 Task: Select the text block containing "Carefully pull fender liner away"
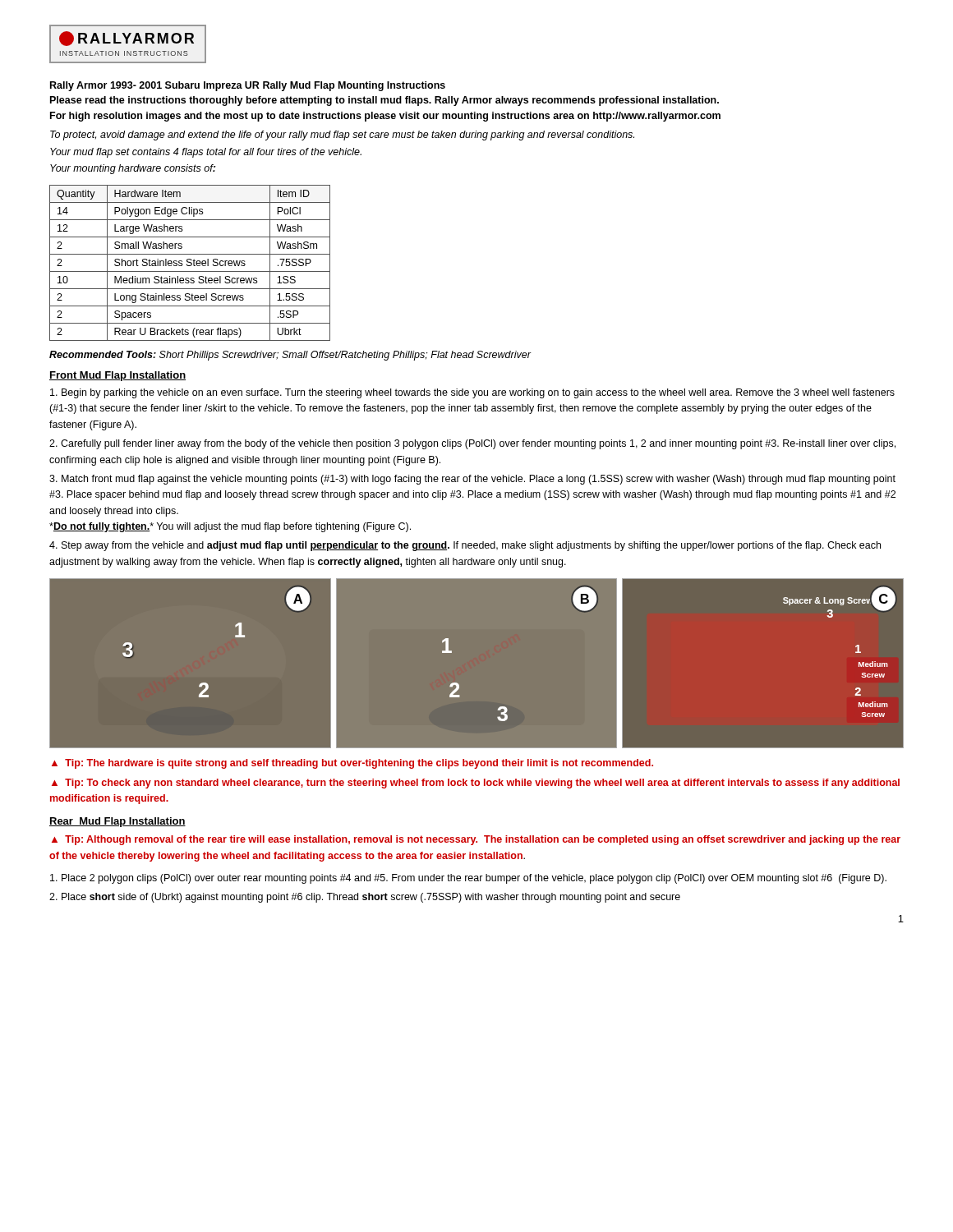pyautogui.click(x=473, y=452)
